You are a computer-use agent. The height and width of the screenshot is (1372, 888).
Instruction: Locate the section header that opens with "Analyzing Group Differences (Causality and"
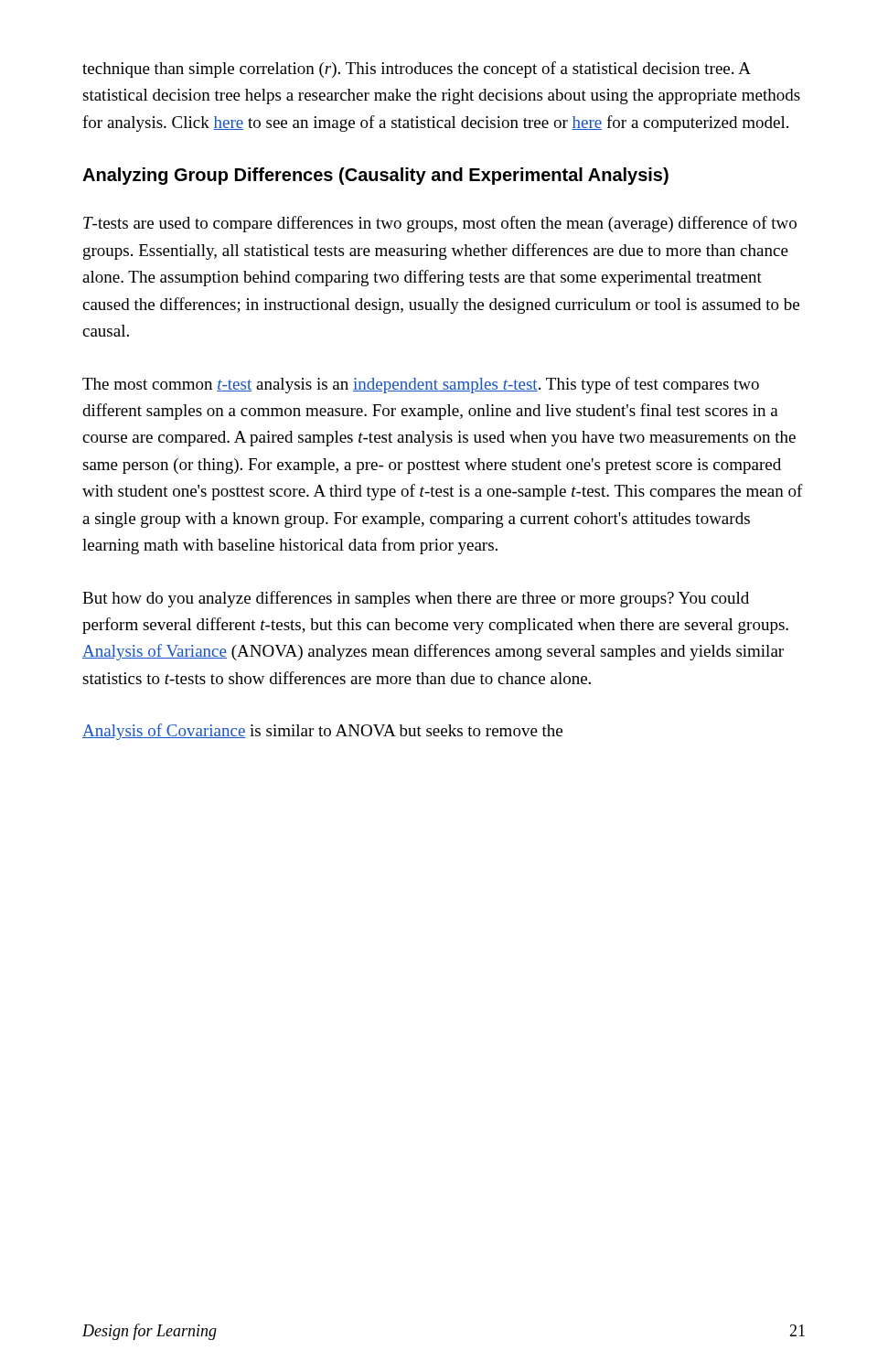pyautogui.click(x=376, y=175)
